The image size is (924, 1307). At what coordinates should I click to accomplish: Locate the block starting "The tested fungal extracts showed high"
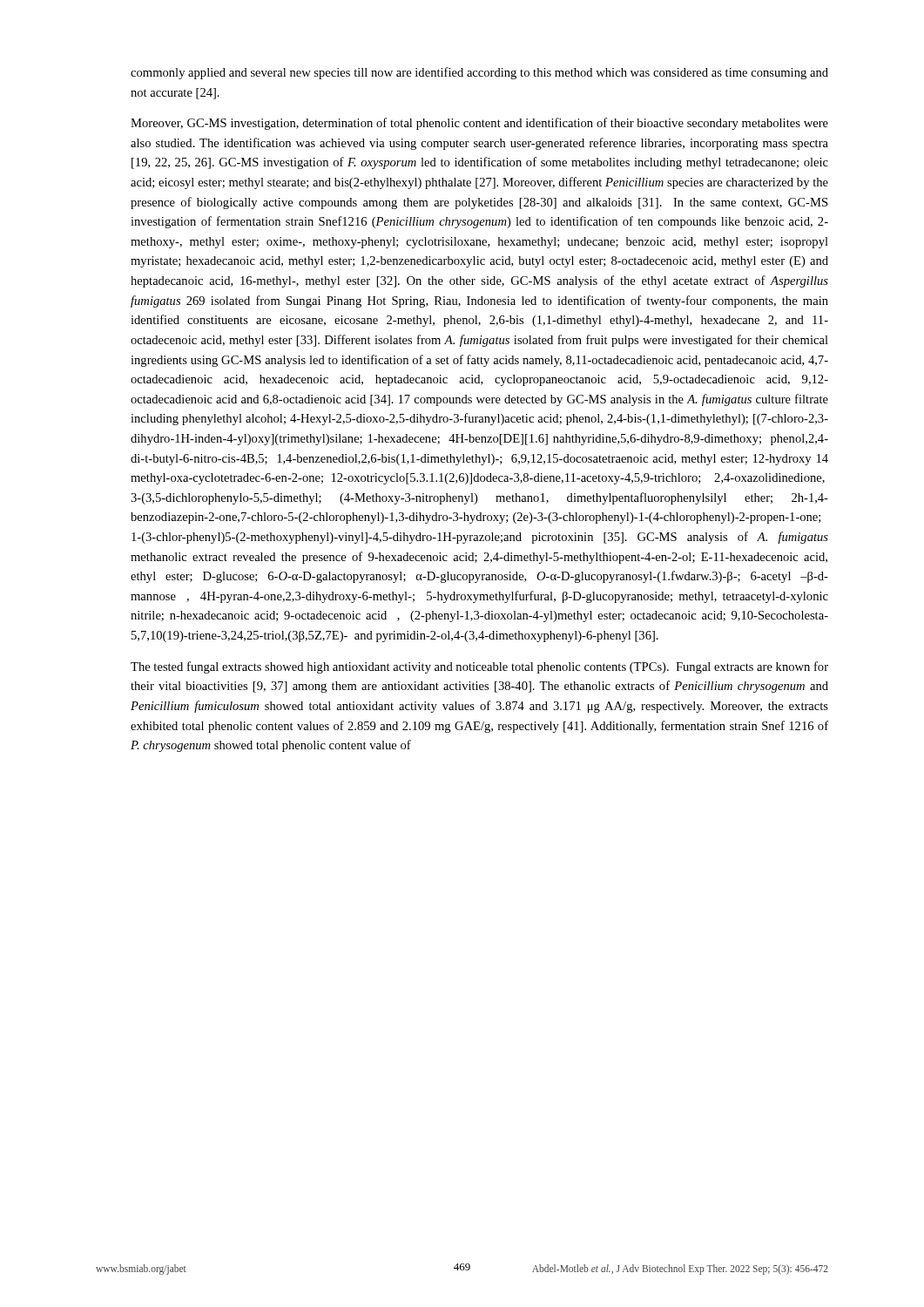479,706
